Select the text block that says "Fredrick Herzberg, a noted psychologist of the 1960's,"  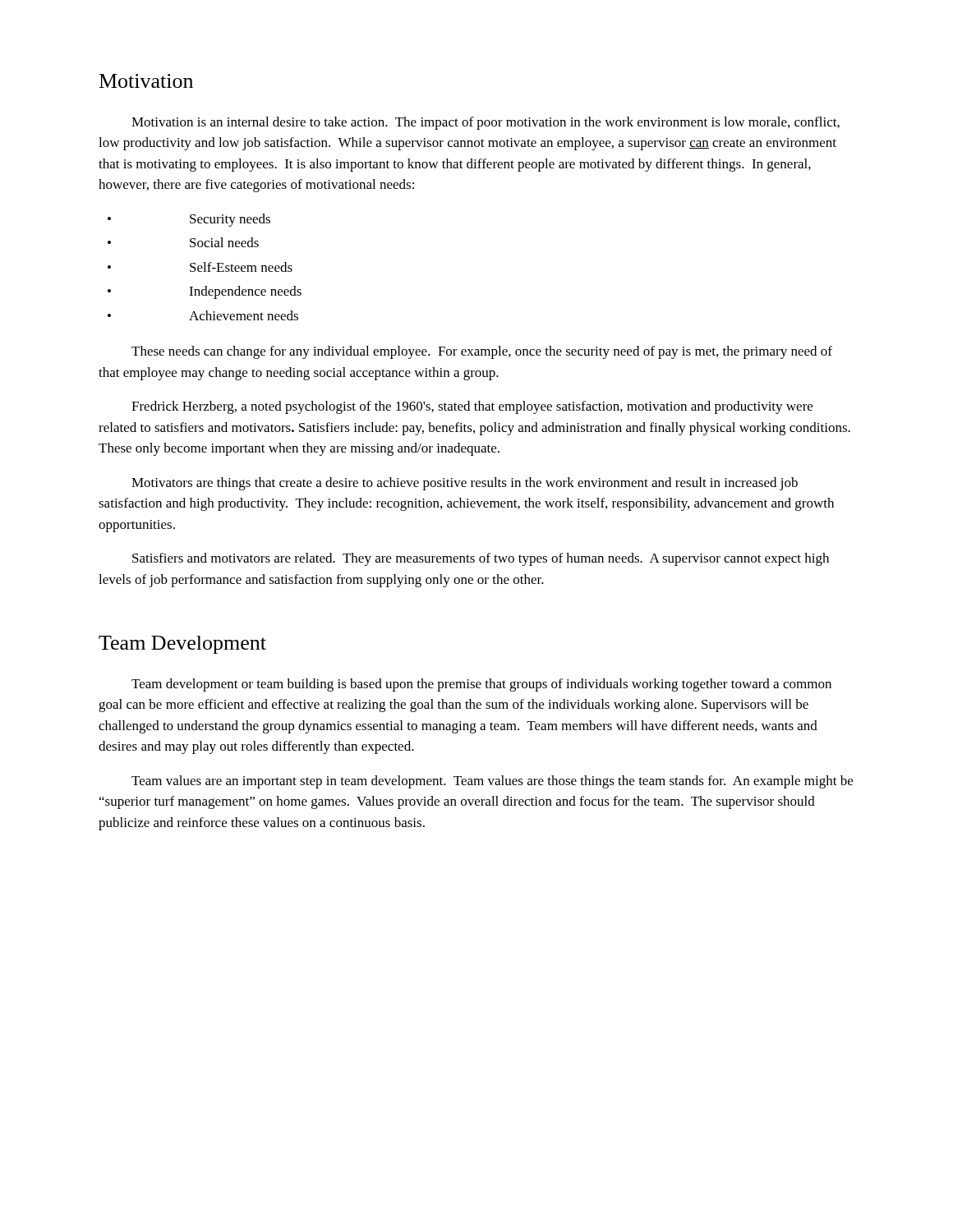[475, 427]
